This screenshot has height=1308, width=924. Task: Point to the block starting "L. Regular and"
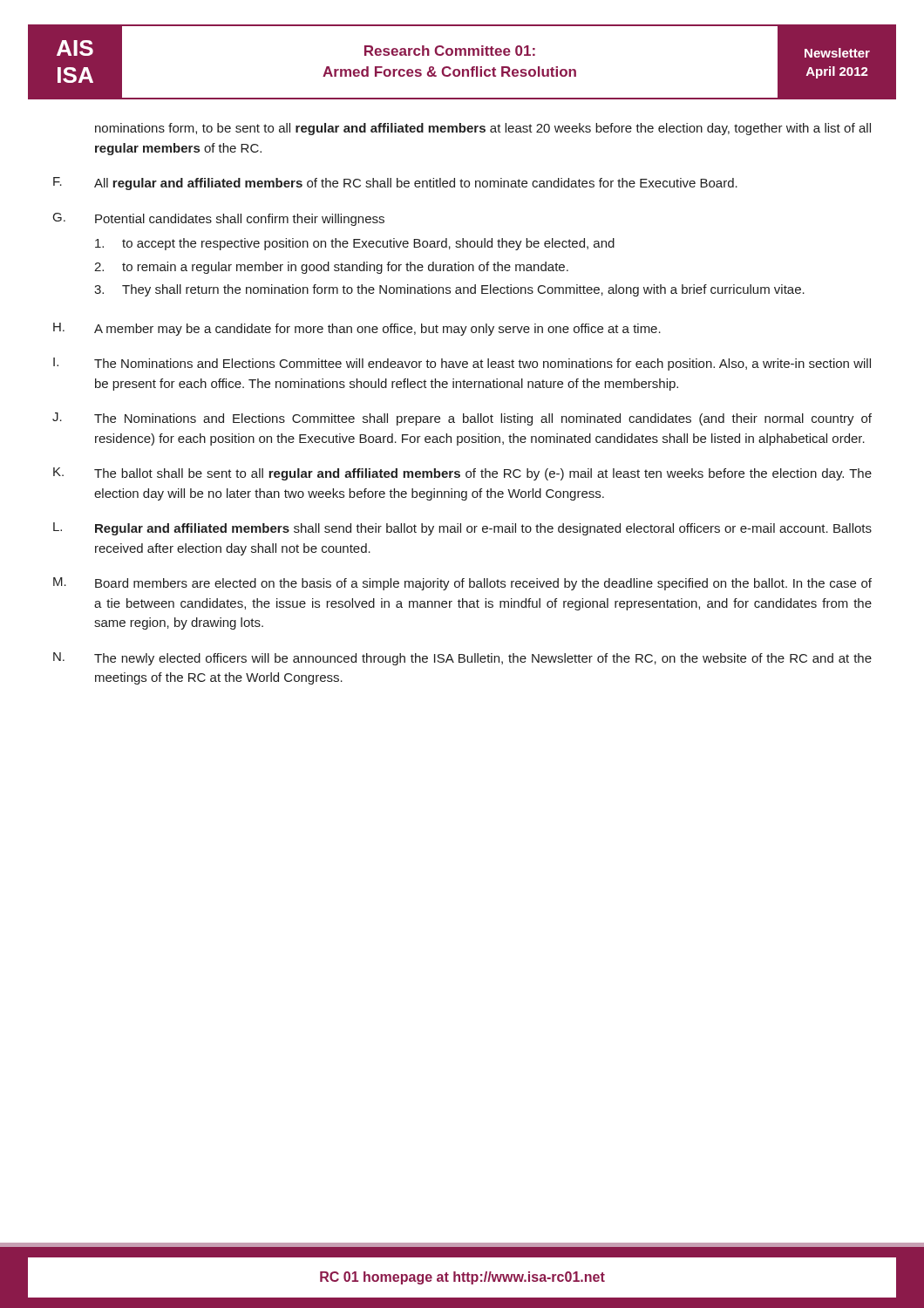click(x=462, y=539)
